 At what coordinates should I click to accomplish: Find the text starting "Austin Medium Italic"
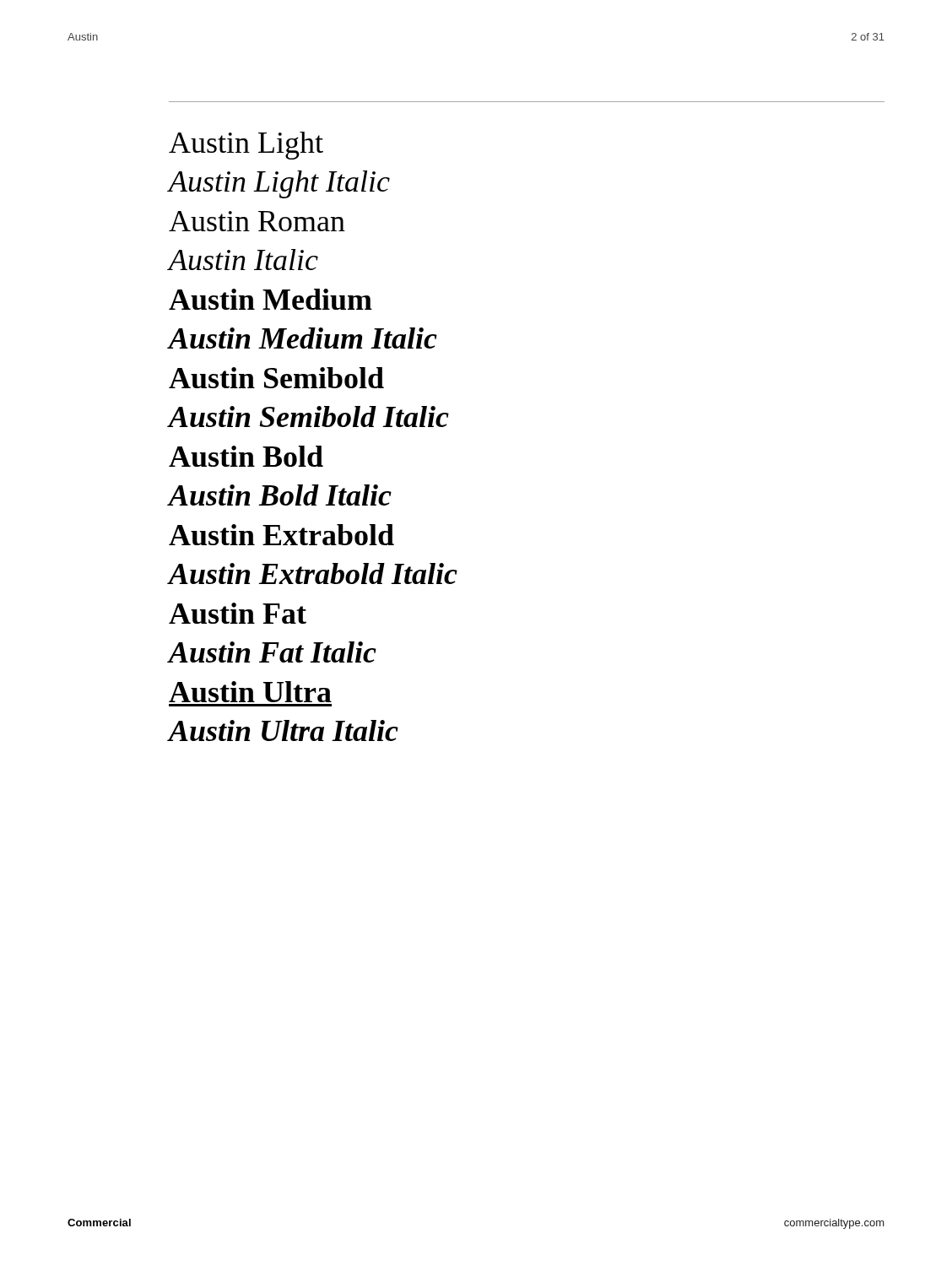(303, 339)
